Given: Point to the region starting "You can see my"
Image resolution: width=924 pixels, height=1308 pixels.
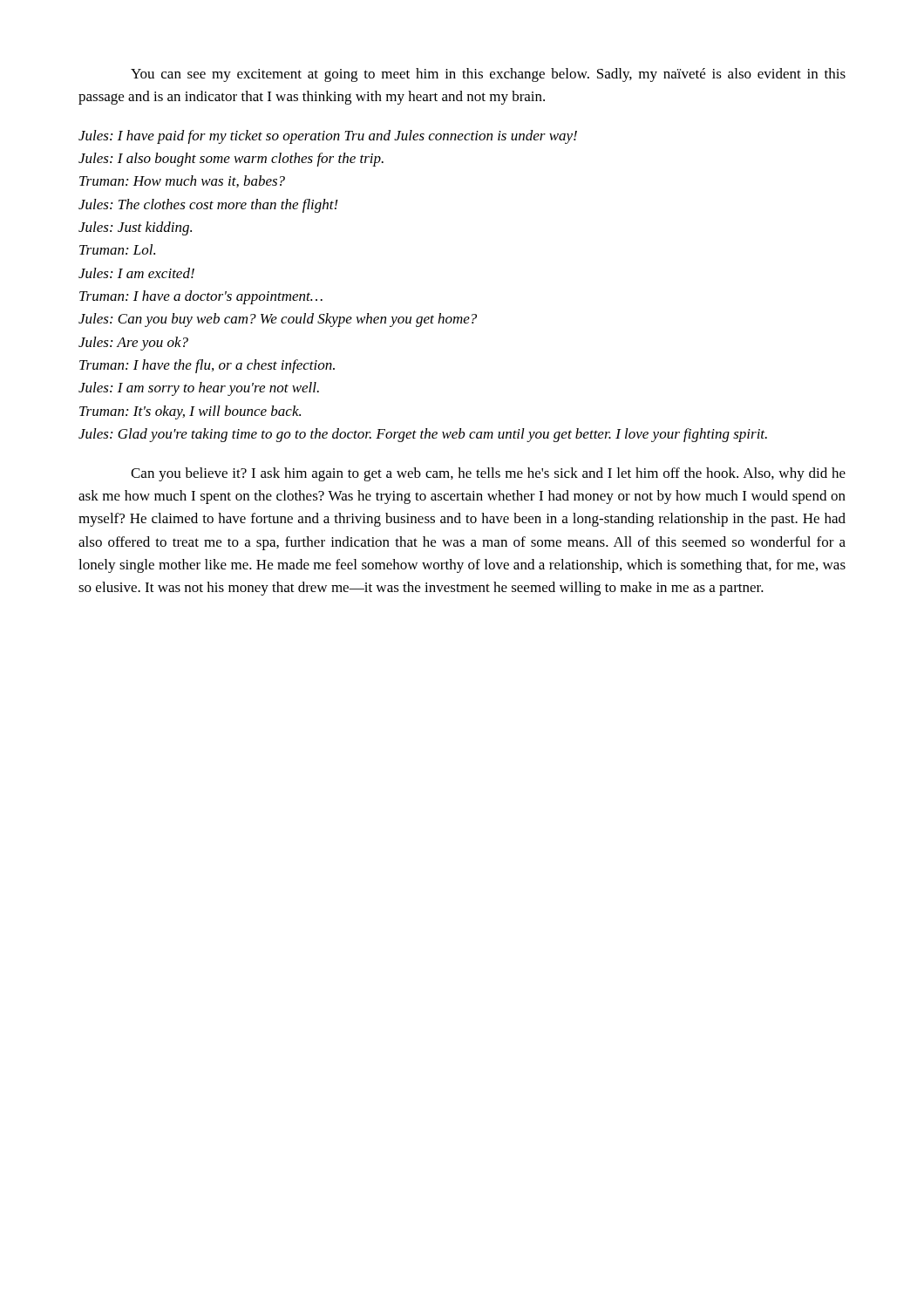Looking at the screenshot, I should click(462, 86).
